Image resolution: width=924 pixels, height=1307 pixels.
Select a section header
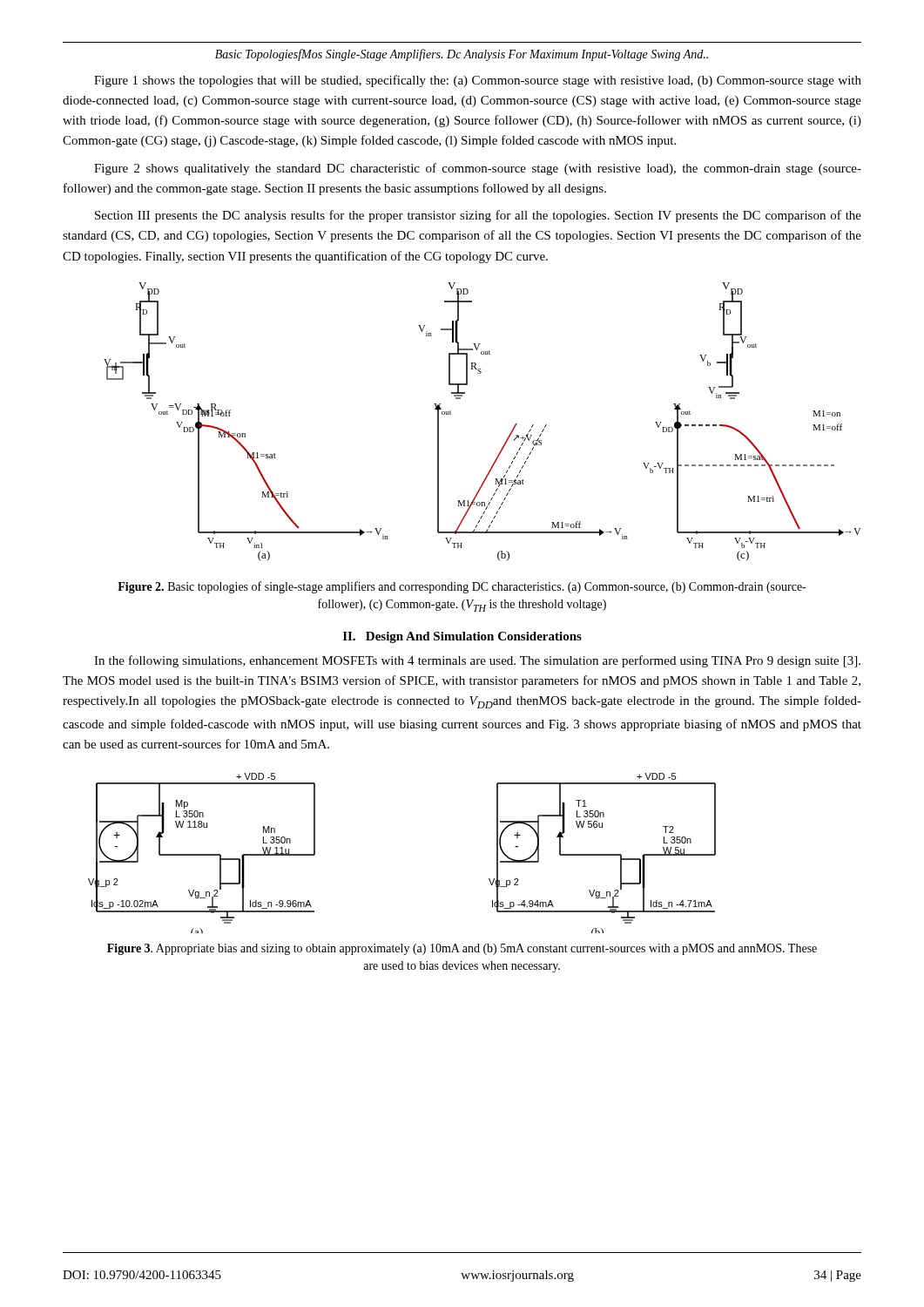(462, 636)
